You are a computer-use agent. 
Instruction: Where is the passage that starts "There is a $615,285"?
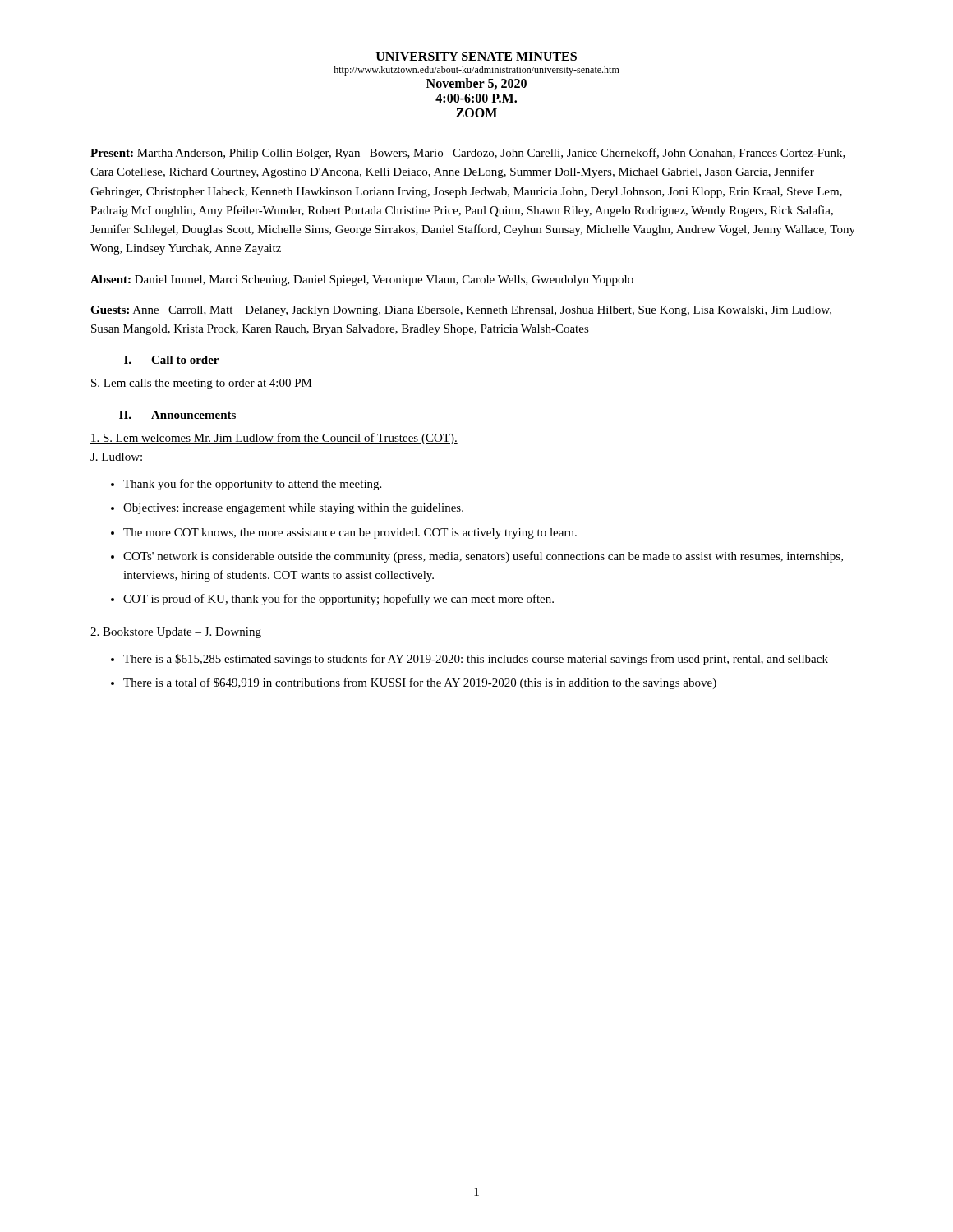476,659
